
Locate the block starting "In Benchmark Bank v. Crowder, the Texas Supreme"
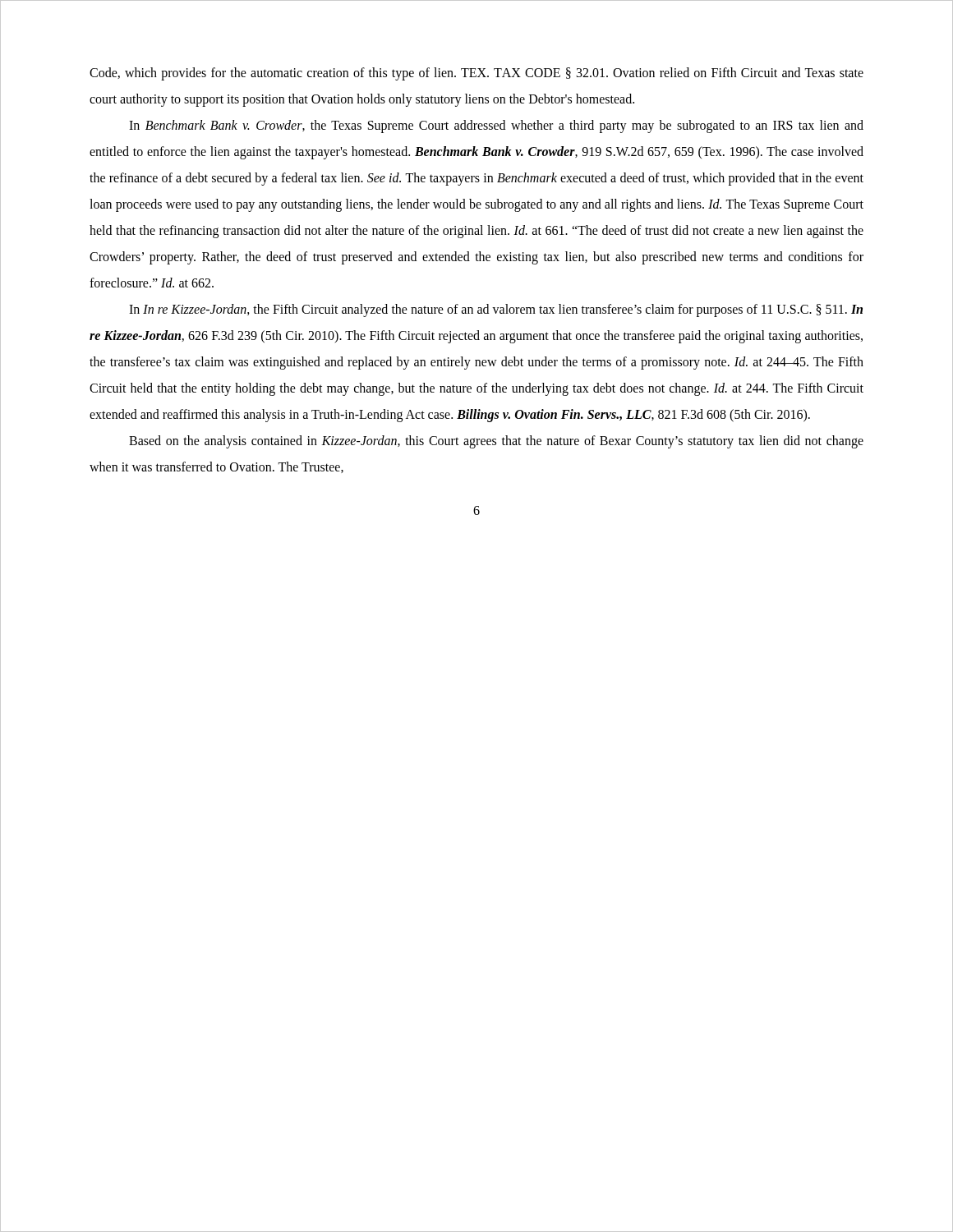click(476, 204)
